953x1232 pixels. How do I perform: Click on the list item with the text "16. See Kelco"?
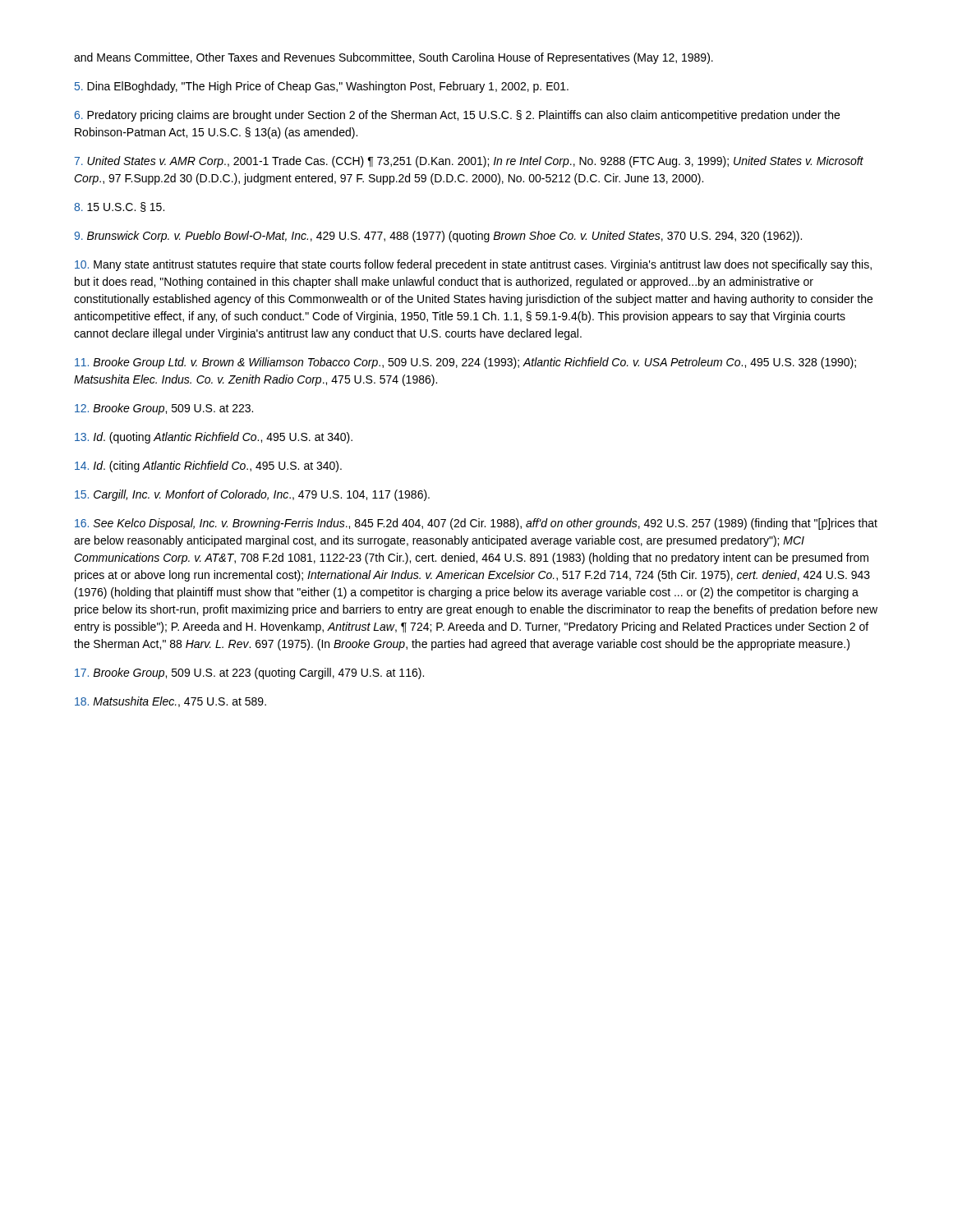click(476, 584)
